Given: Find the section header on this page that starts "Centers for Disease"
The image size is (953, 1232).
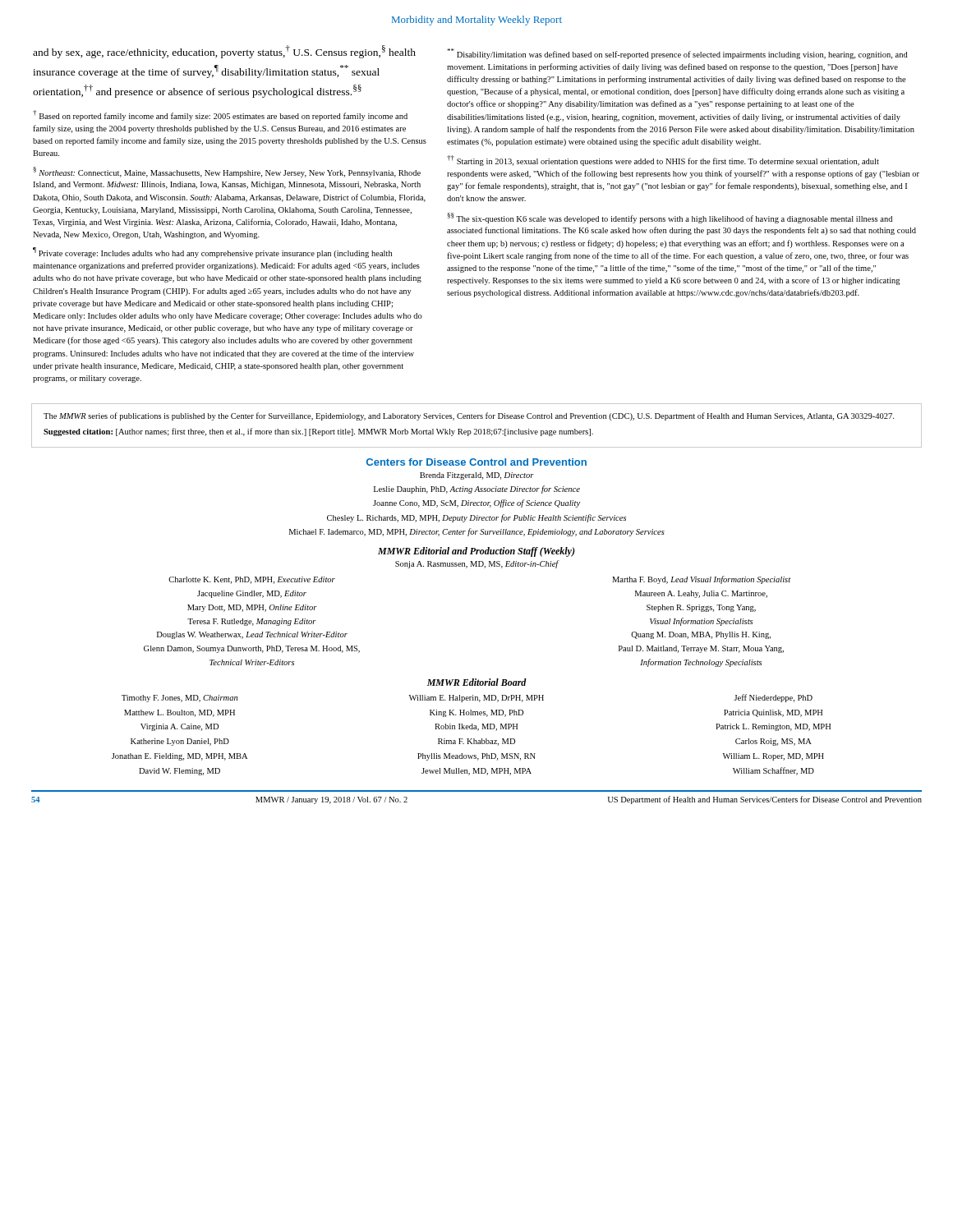Looking at the screenshot, I should pyautogui.click(x=476, y=462).
